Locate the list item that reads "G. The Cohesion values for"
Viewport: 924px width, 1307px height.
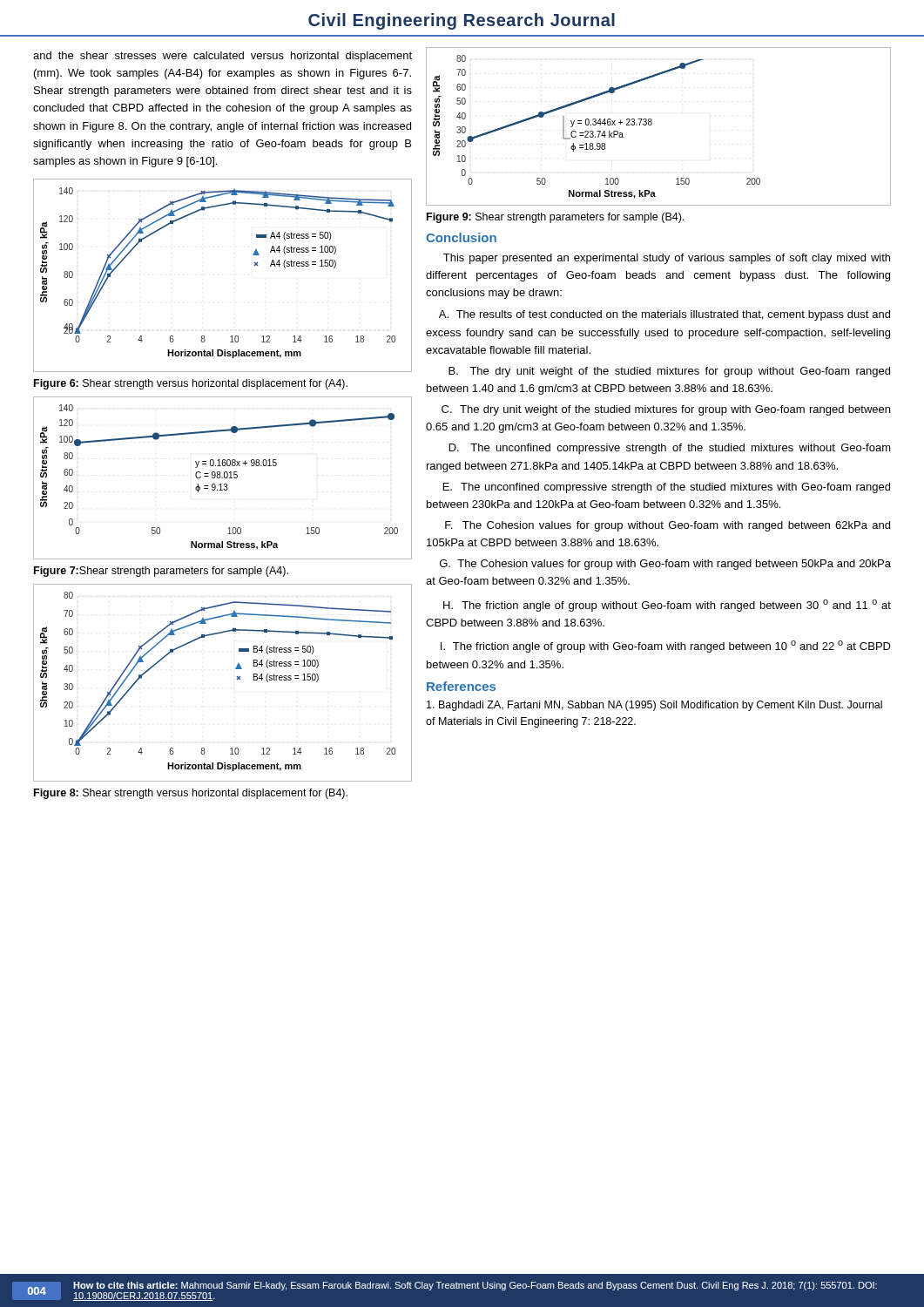click(658, 572)
